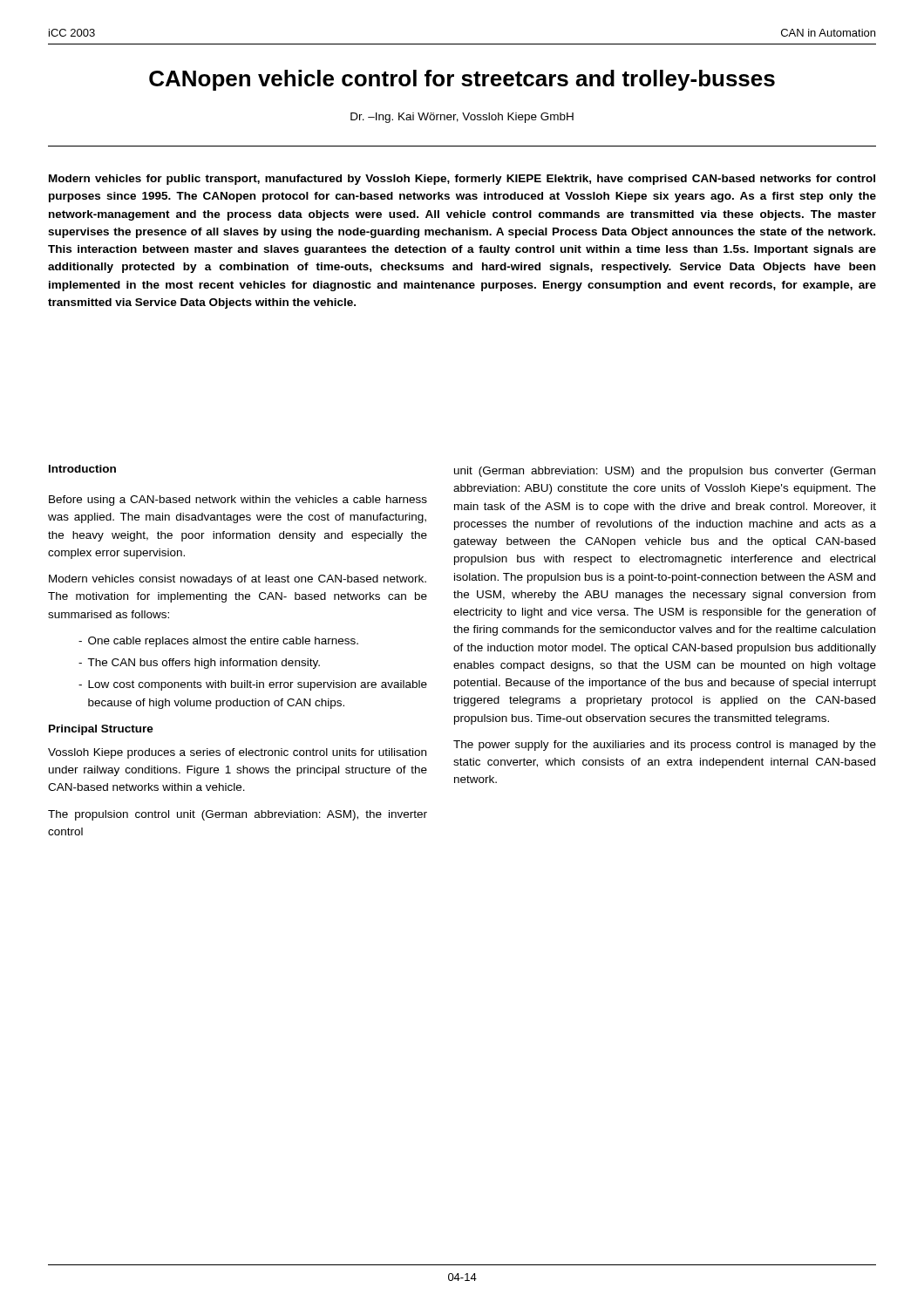Click on the text block with the text "unit (German abbreviation: USM) and the propulsion bus"
The image size is (924, 1308).
pyautogui.click(x=665, y=594)
